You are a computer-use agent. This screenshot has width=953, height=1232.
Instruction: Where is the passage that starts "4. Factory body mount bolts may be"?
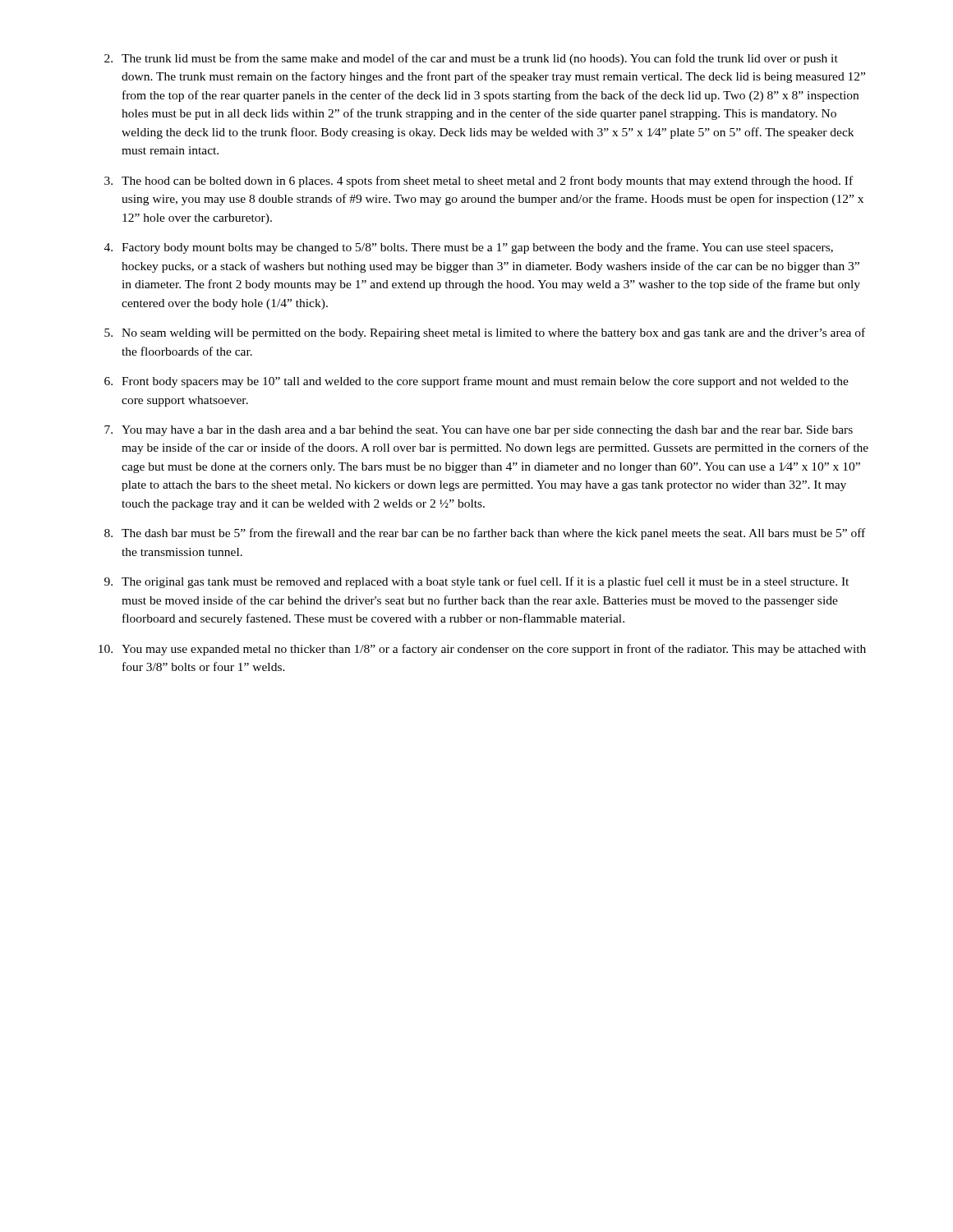[x=476, y=275]
